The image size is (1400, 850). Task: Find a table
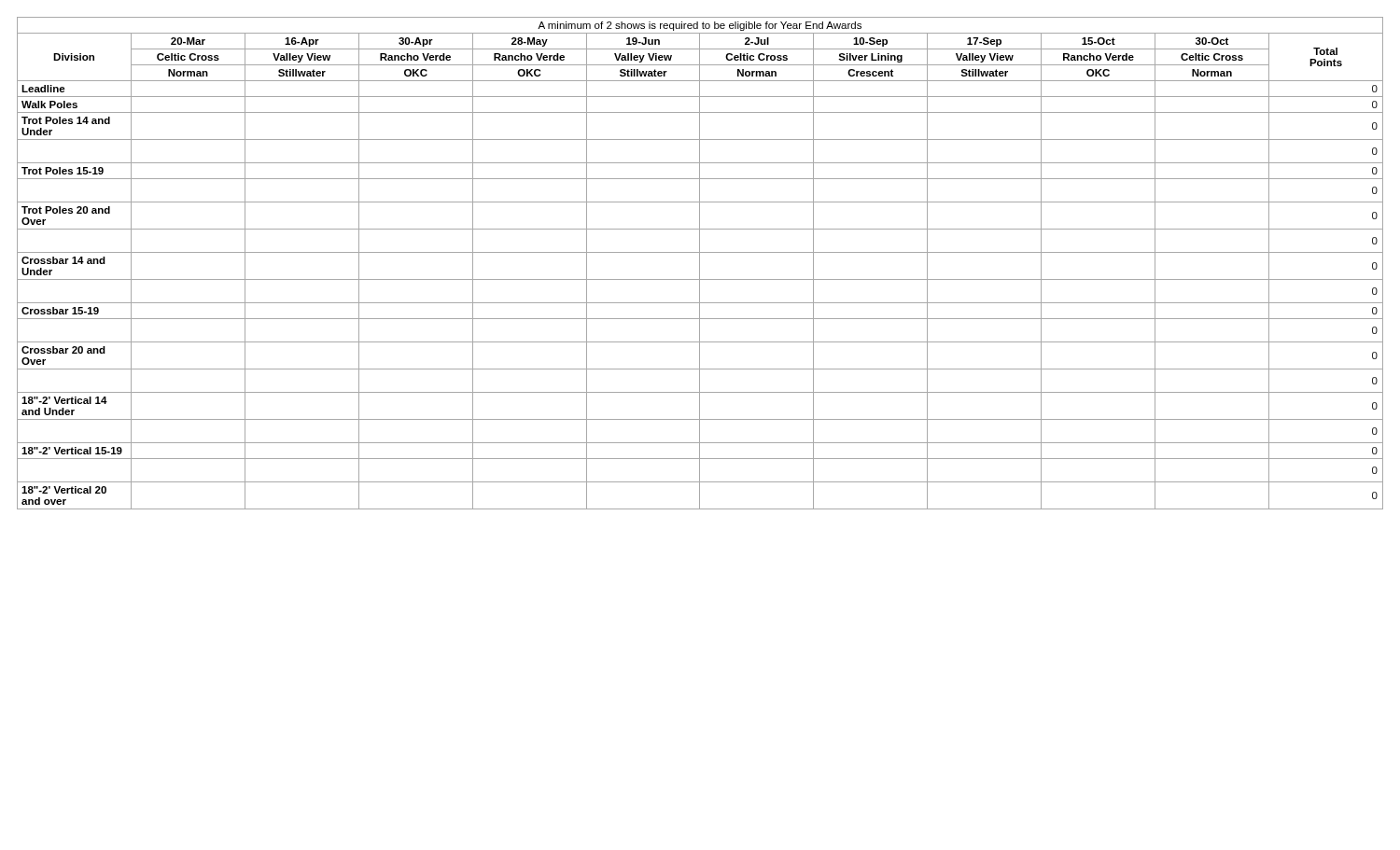pos(700,263)
